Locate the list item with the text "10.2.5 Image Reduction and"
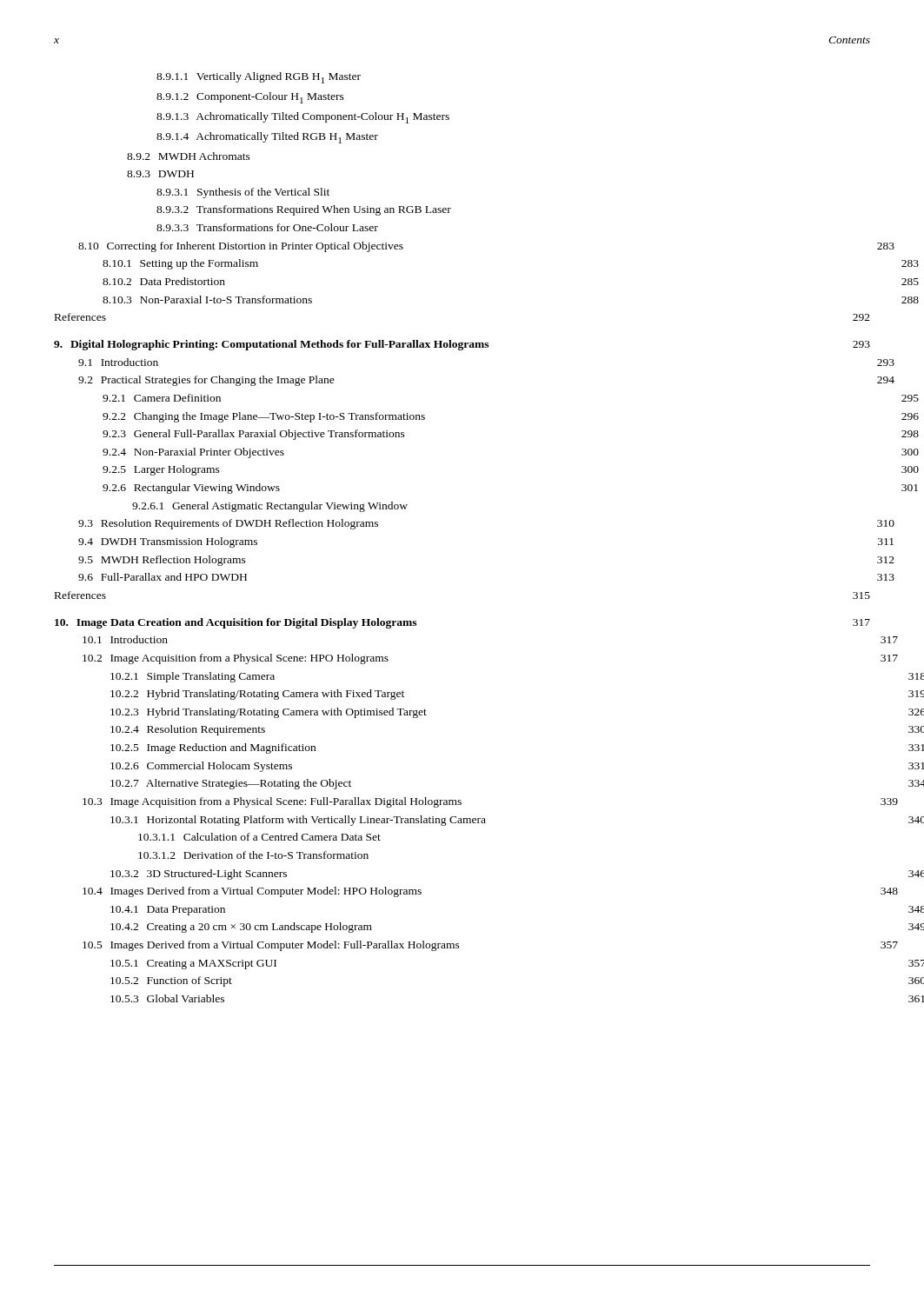This screenshot has height=1304, width=924. (x=217, y=748)
